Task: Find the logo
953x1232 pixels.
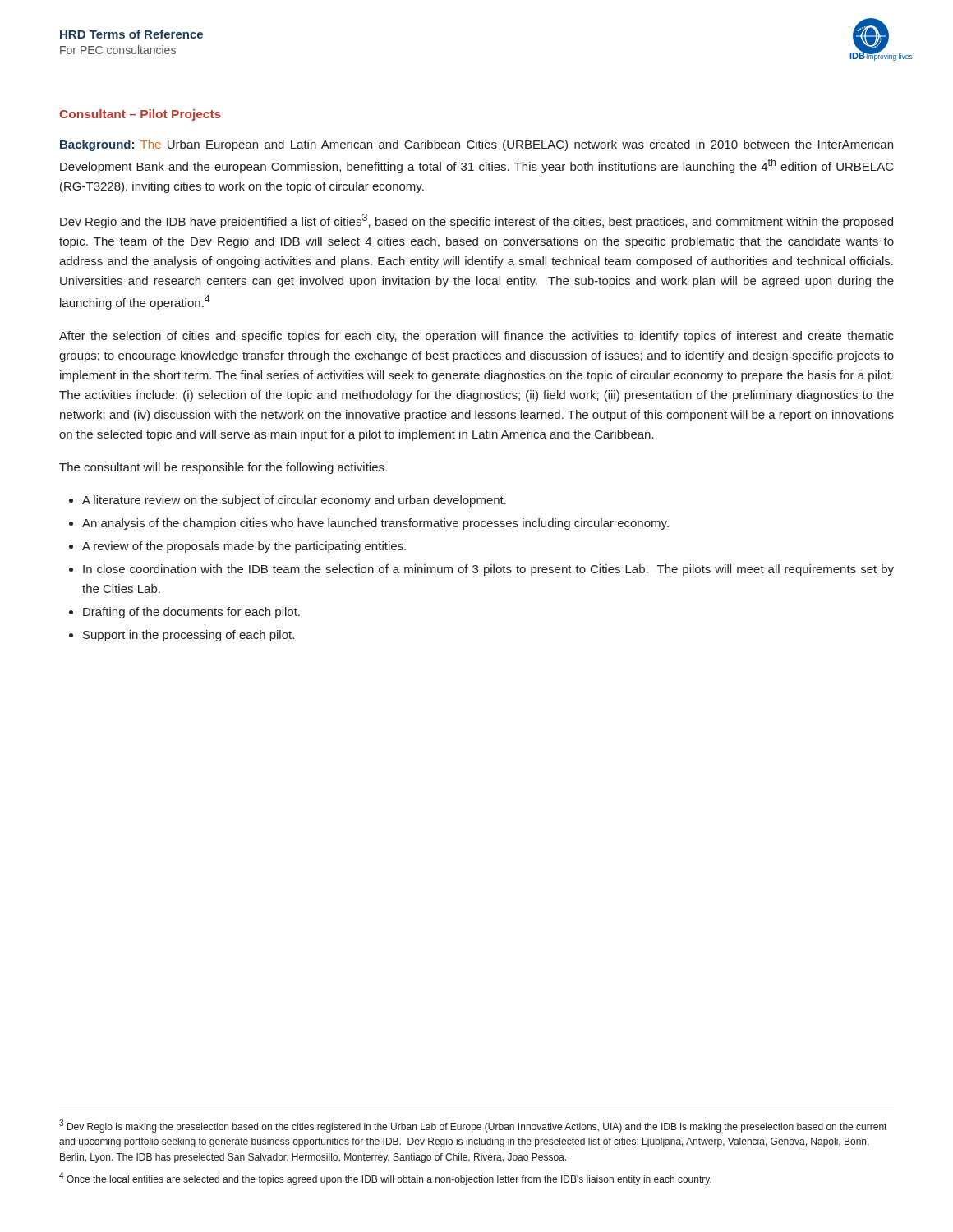Action: [x=883, y=41]
